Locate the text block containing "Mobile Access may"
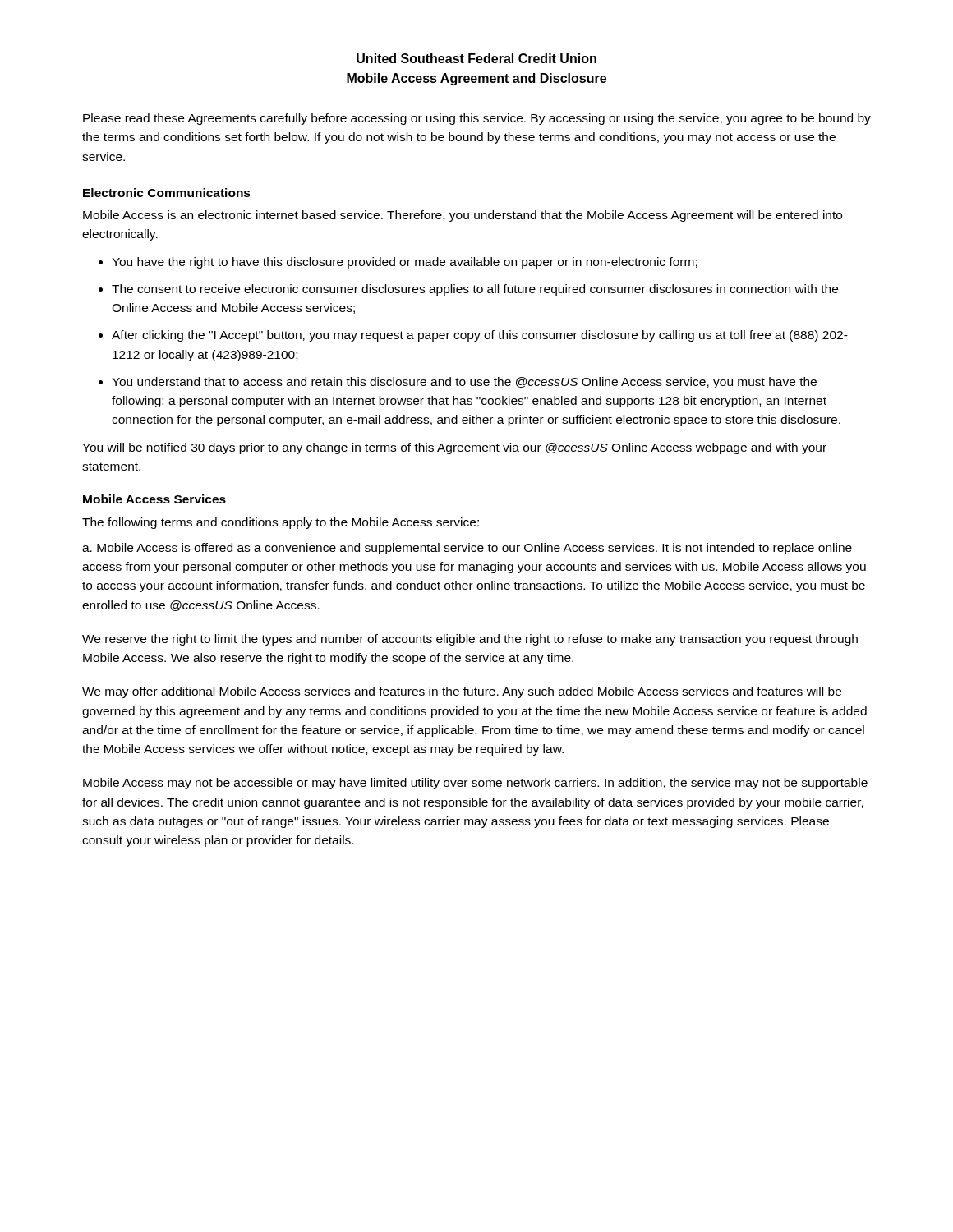The image size is (953, 1232). (x=475, y=811)
